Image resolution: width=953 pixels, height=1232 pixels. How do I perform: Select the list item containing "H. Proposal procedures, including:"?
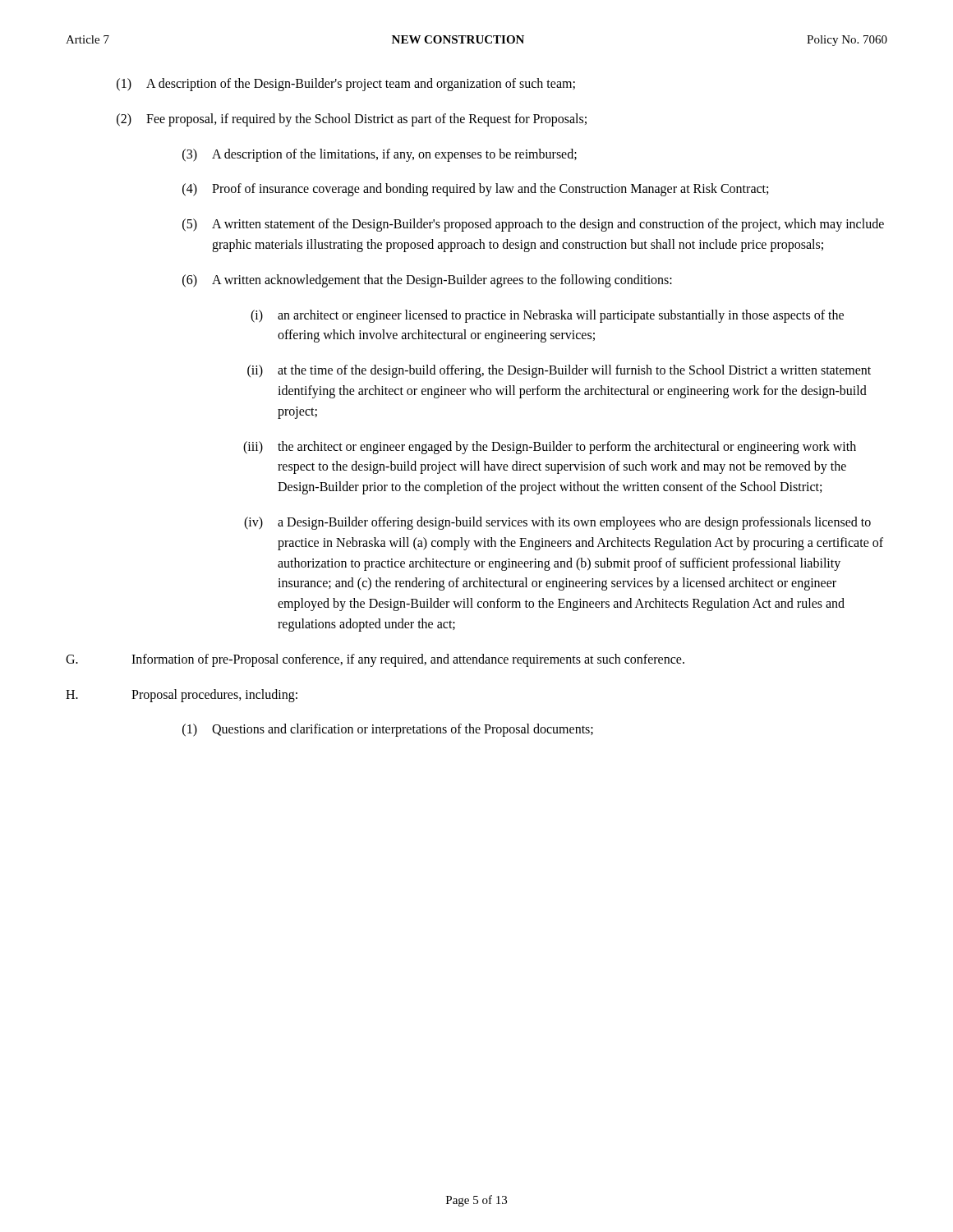click(x=182, y=696)
